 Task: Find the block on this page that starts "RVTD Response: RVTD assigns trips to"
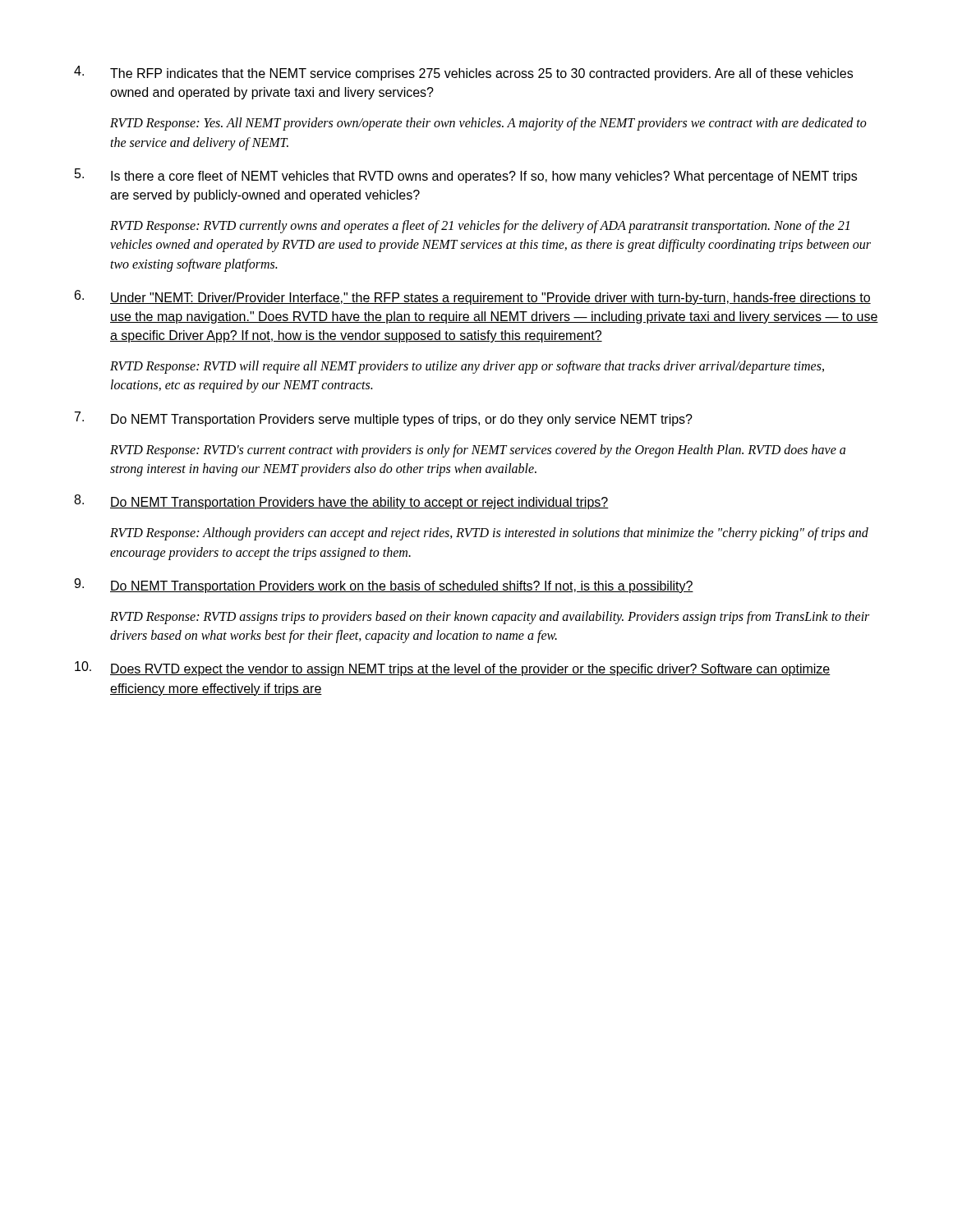pyautogui.click(x=490, y=626)
